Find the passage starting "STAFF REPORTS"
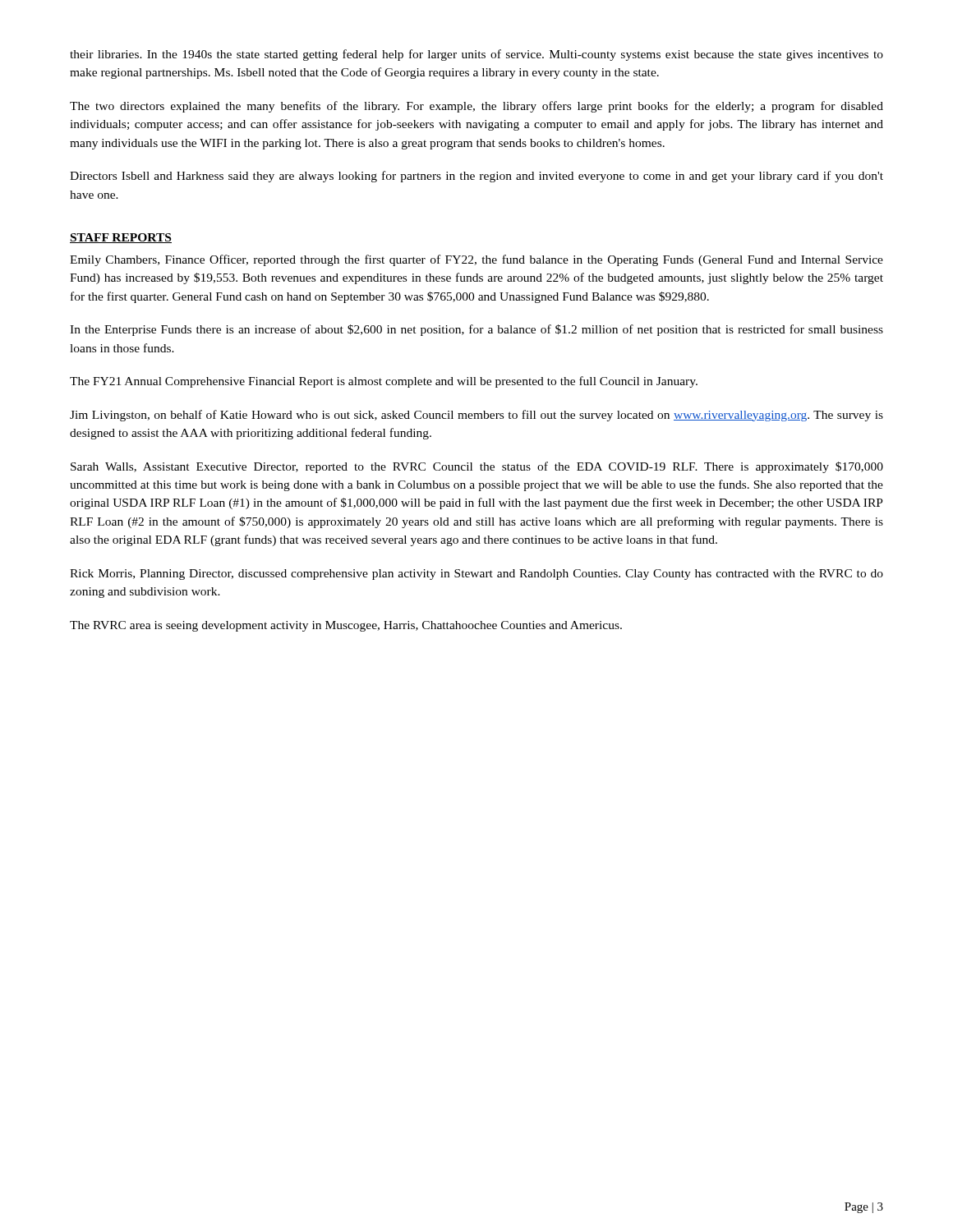The image size is (953, 1232). 121,237
